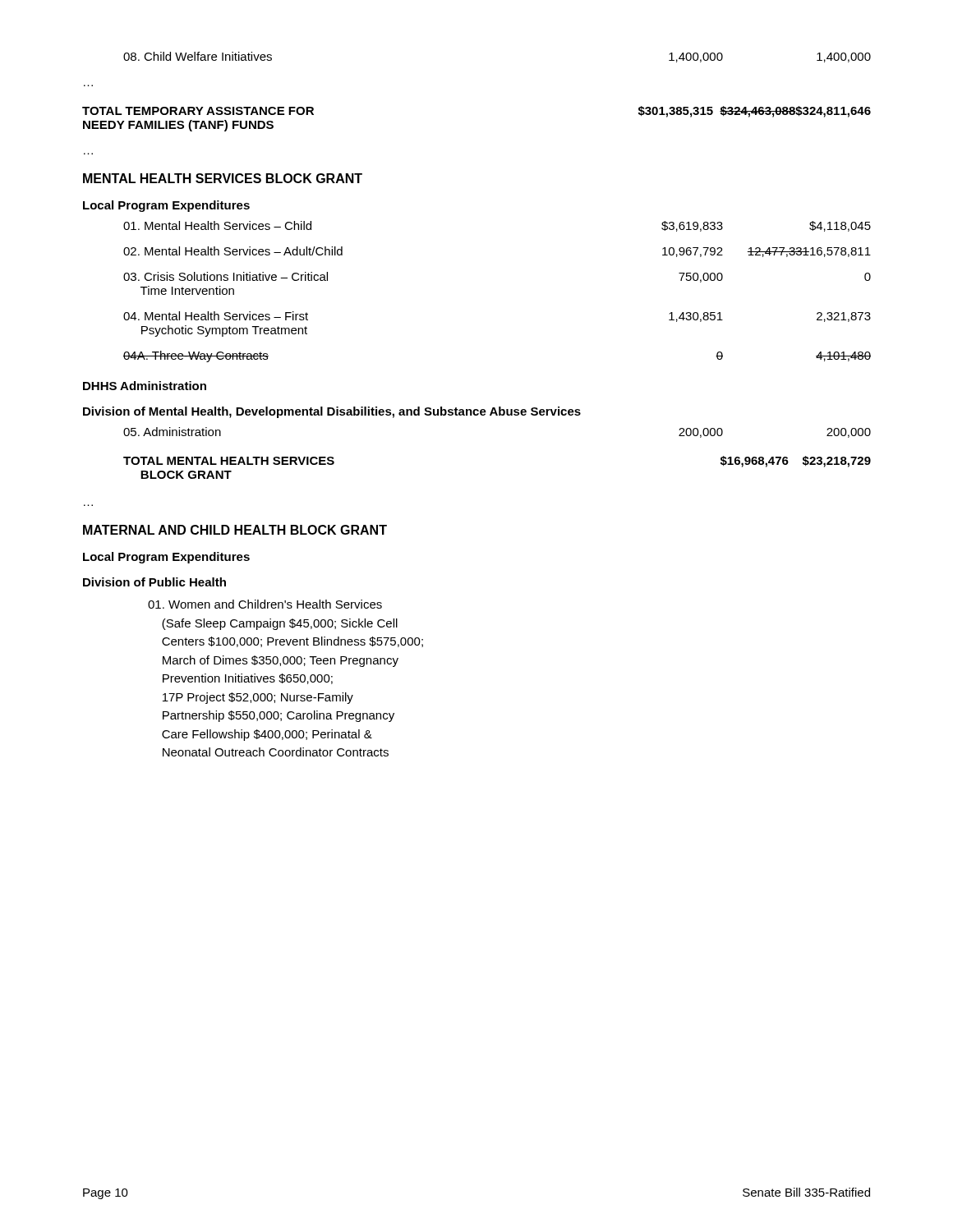The height and width of the screenshot is (1232, 953).
Task: Where is the passage that starts "Mental Health Services – Adult/Child"?
Action: tap(235, 252)
